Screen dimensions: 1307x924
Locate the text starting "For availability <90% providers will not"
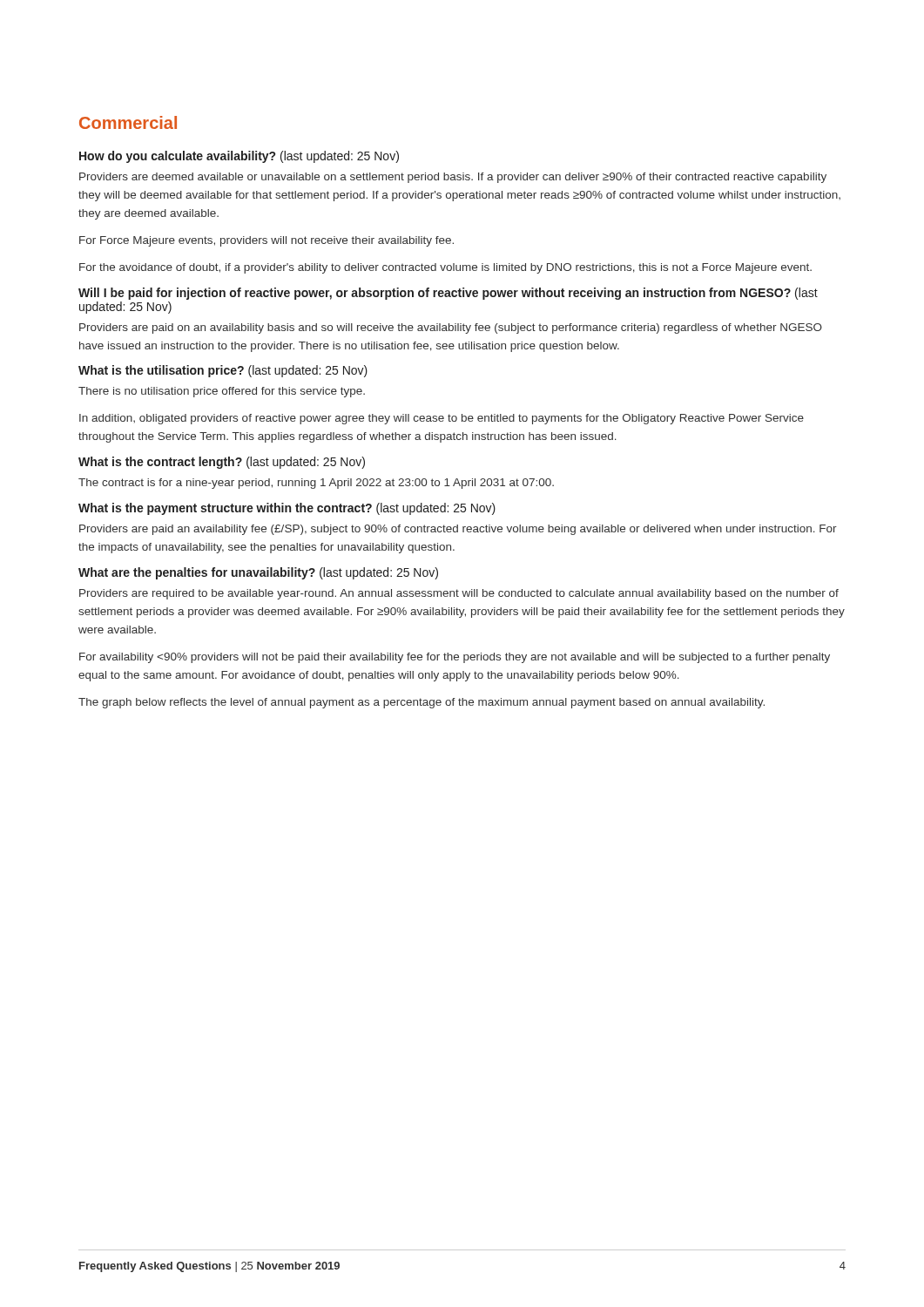coord(454,665)
